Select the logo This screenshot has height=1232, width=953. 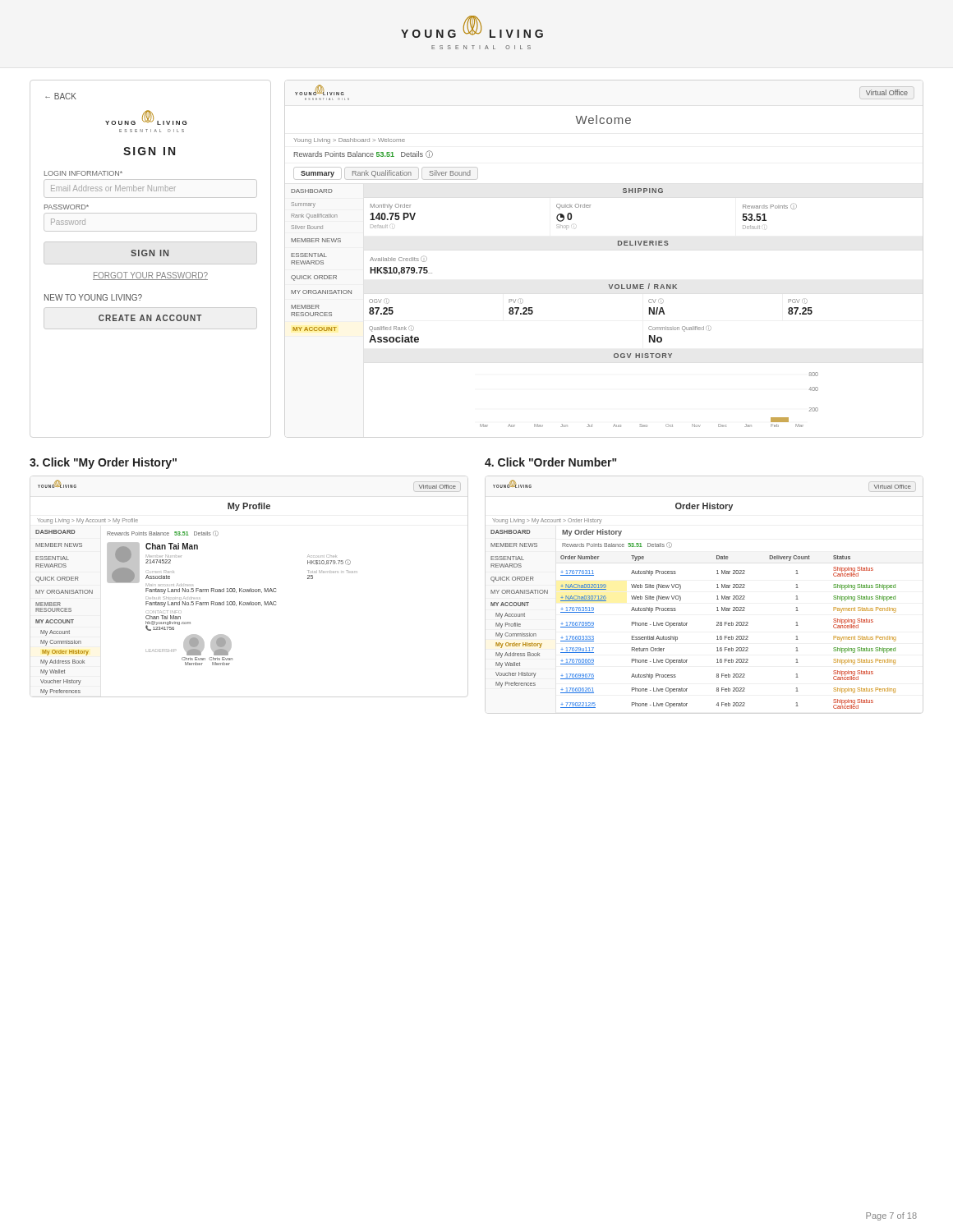(476, 34)
